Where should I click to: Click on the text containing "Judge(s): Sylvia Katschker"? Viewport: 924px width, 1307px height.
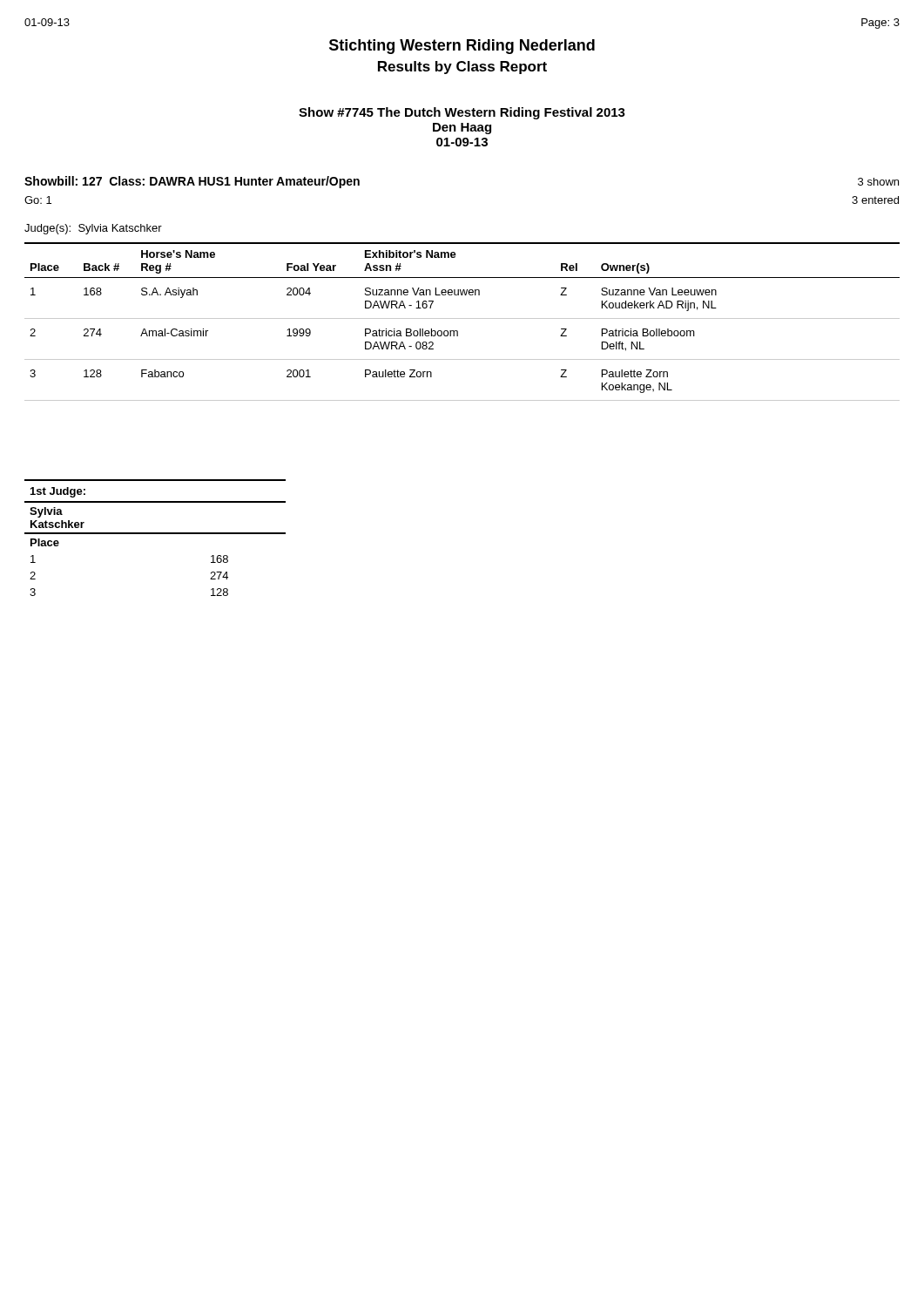point(93,228)
